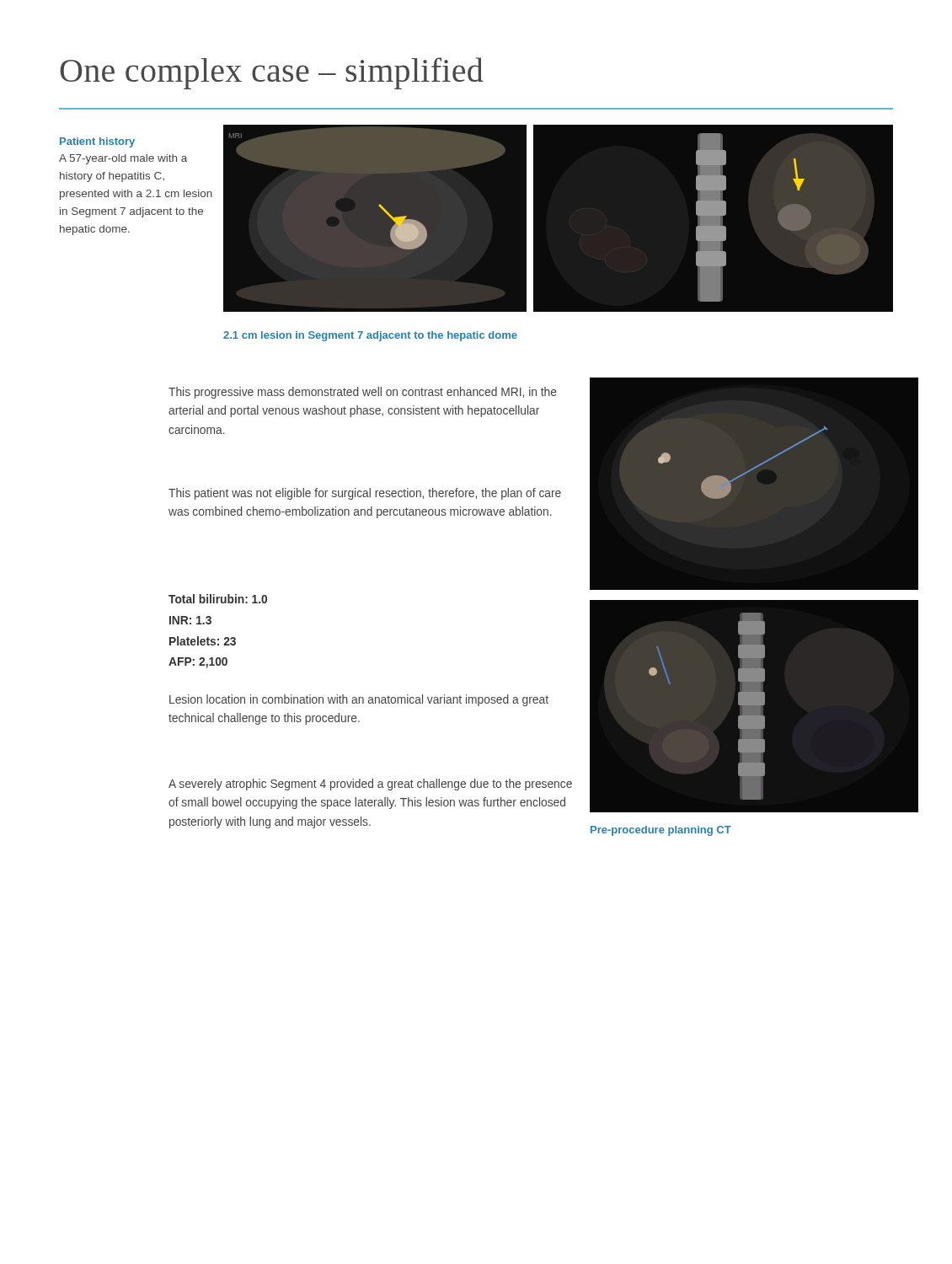
Task: Click the passage that begins "This progressive mass demonstrated well on contrast enhanced"
Action: (363, 411)
